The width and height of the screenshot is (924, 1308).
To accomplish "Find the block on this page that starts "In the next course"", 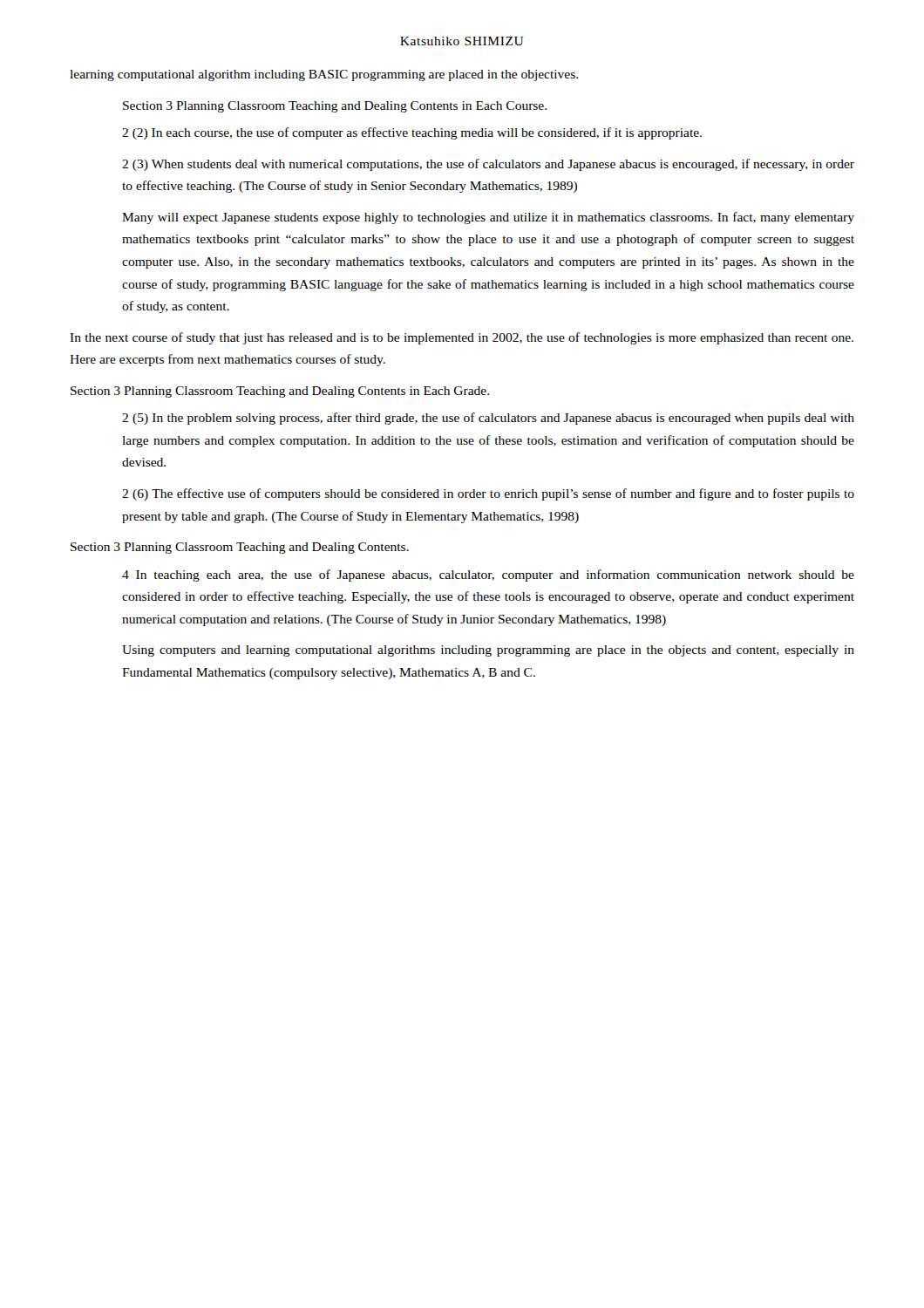I will tap(462, 348).
